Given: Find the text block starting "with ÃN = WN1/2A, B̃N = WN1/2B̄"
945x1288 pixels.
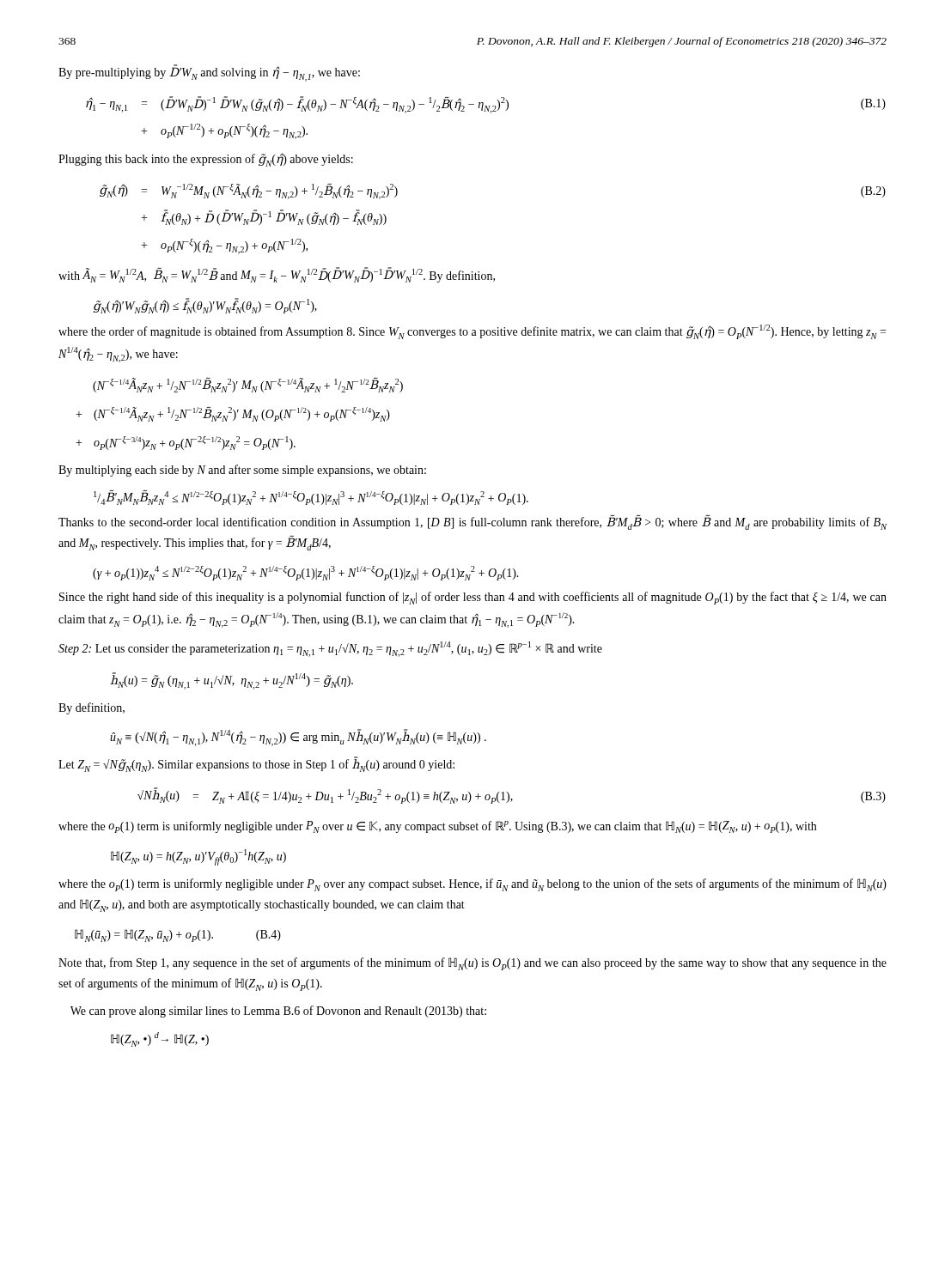Looking at the screenshot, I should [x=277, y=276].
